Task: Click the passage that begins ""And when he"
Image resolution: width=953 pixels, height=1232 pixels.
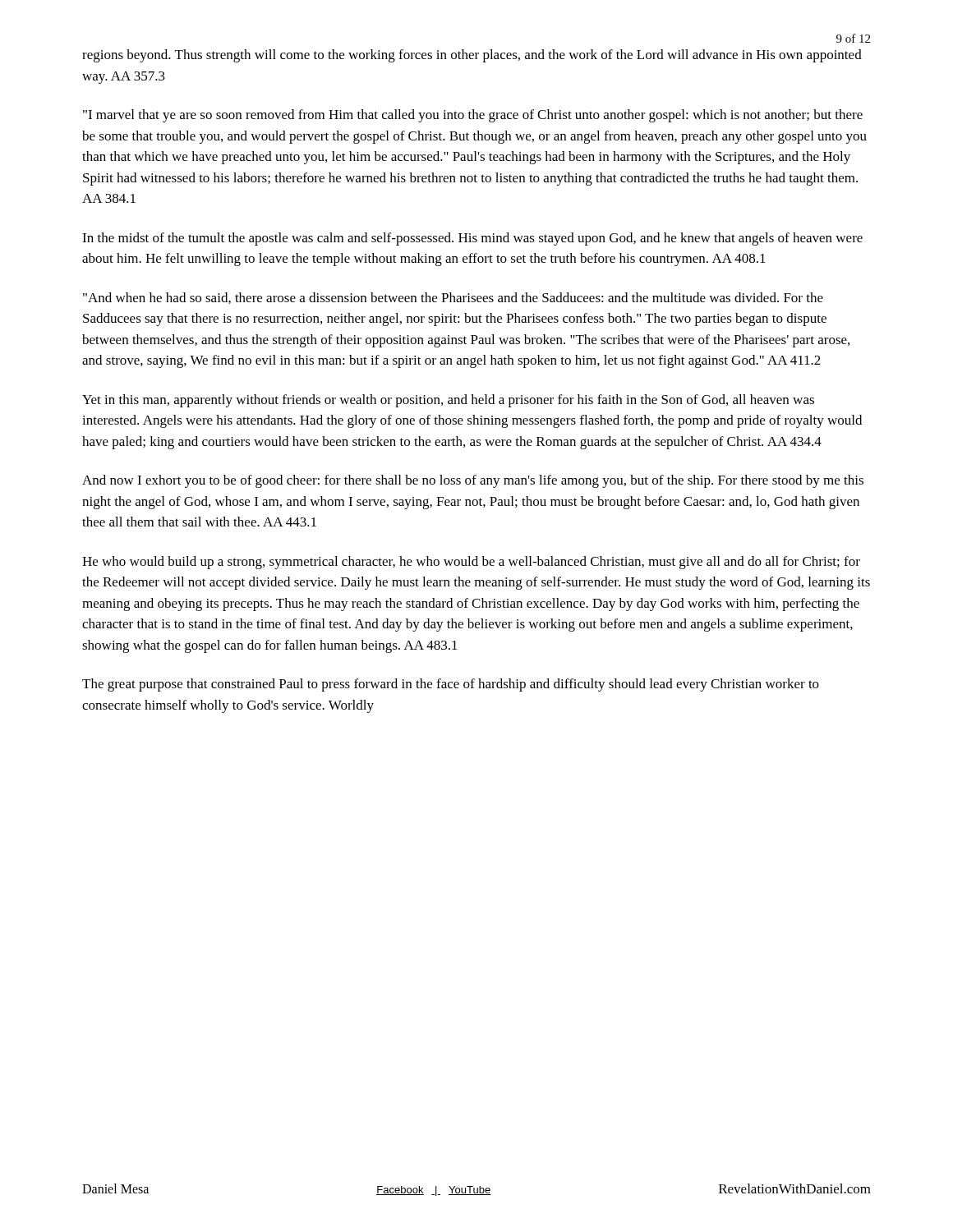Action: coord(466,329)
